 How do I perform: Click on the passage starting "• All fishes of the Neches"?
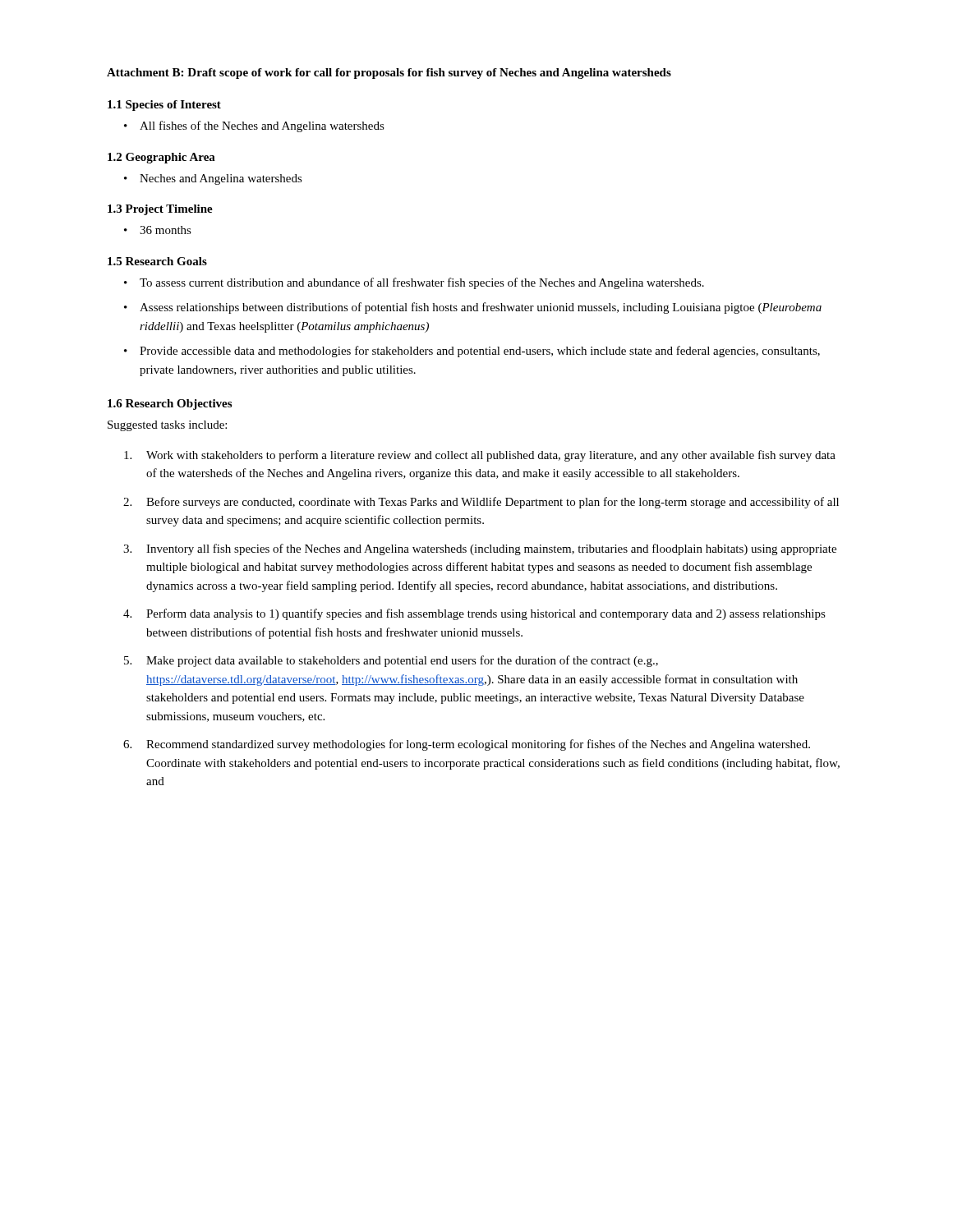(x=254, y=126)
